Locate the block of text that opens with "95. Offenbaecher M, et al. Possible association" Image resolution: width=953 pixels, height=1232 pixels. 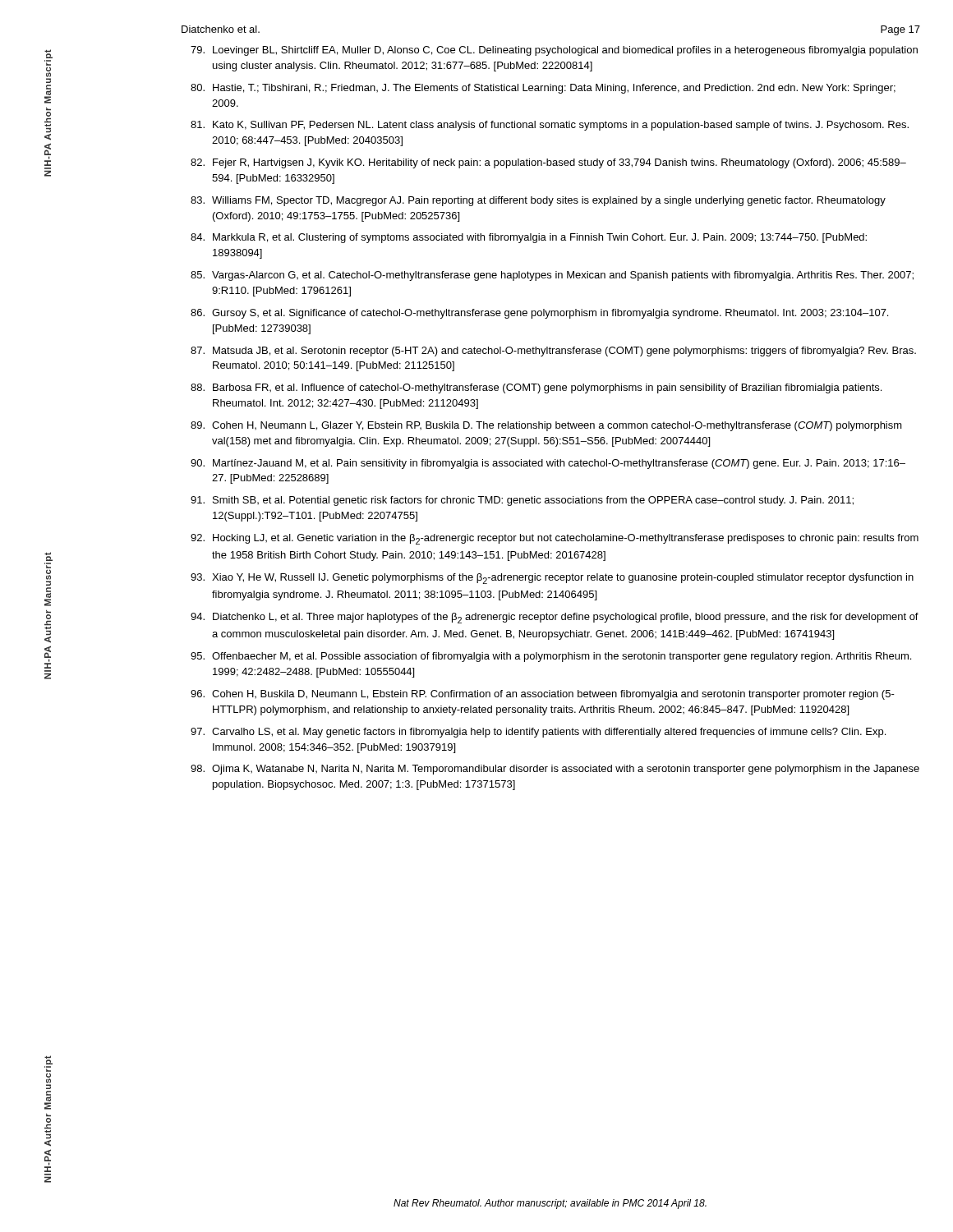(550, 665)
